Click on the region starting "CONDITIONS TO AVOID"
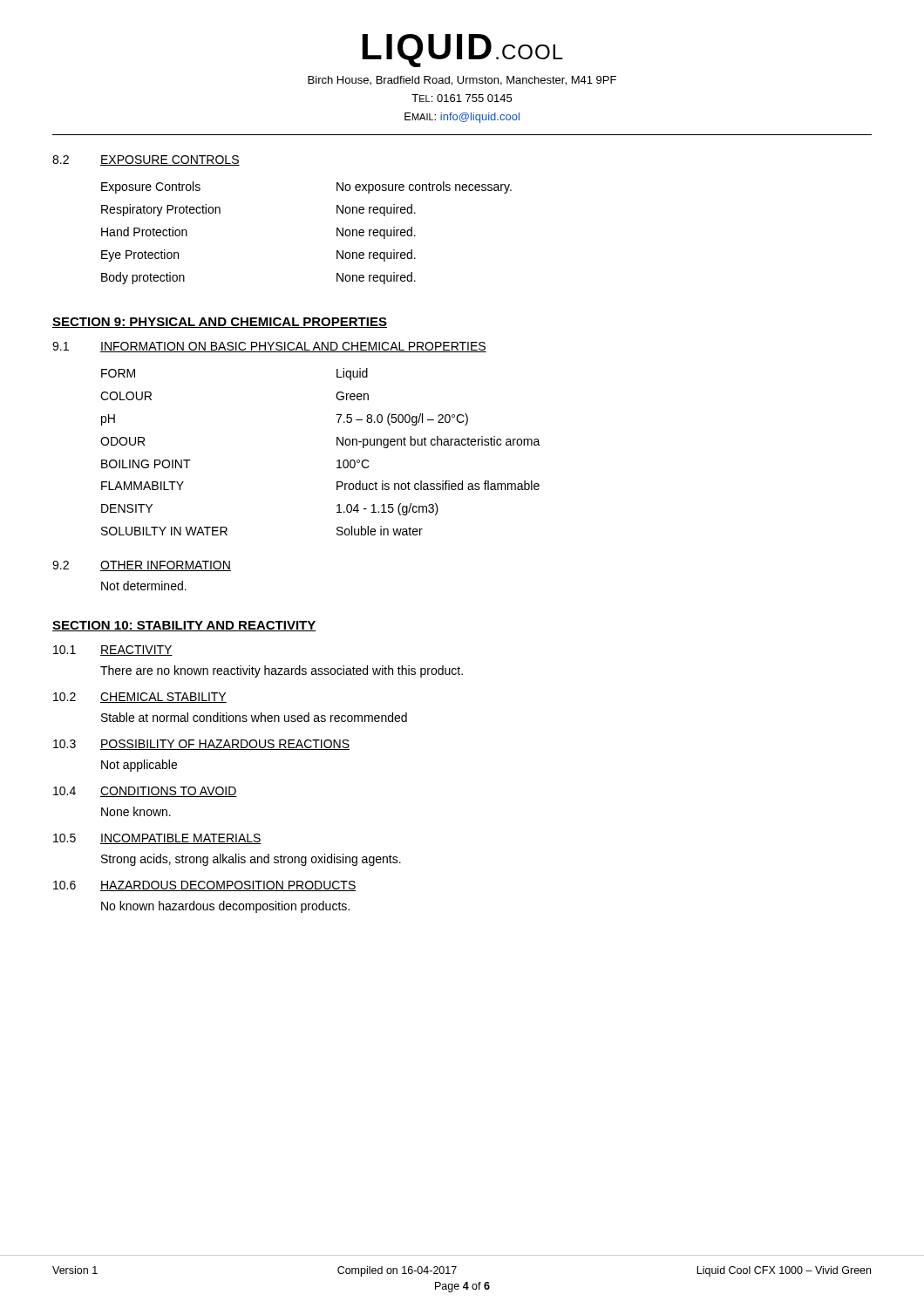 tap(168, 791)
